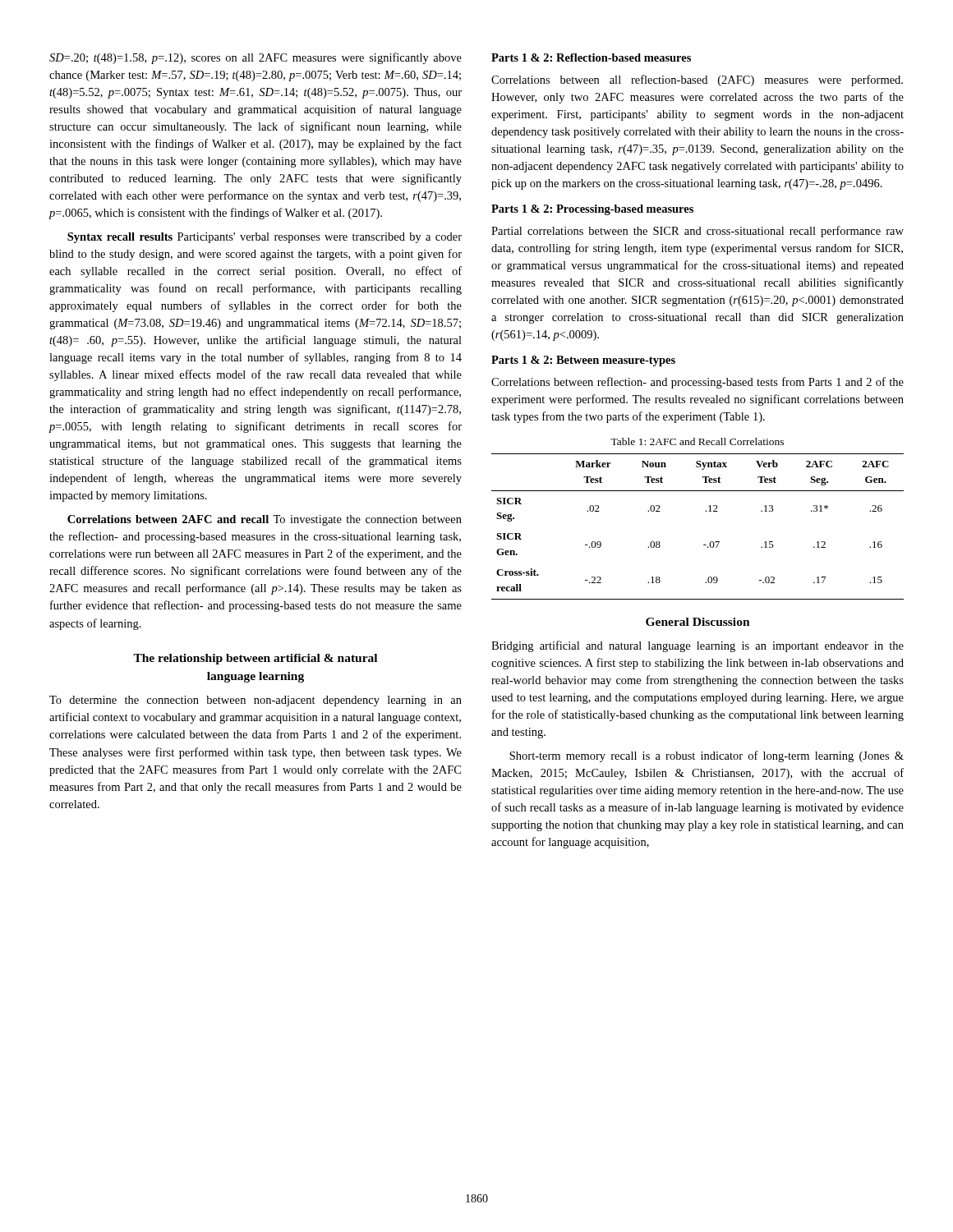Navigate to the text block starting "Table 1: 2AFC and"
This screenshot has width=953, height=1232.
698,442
